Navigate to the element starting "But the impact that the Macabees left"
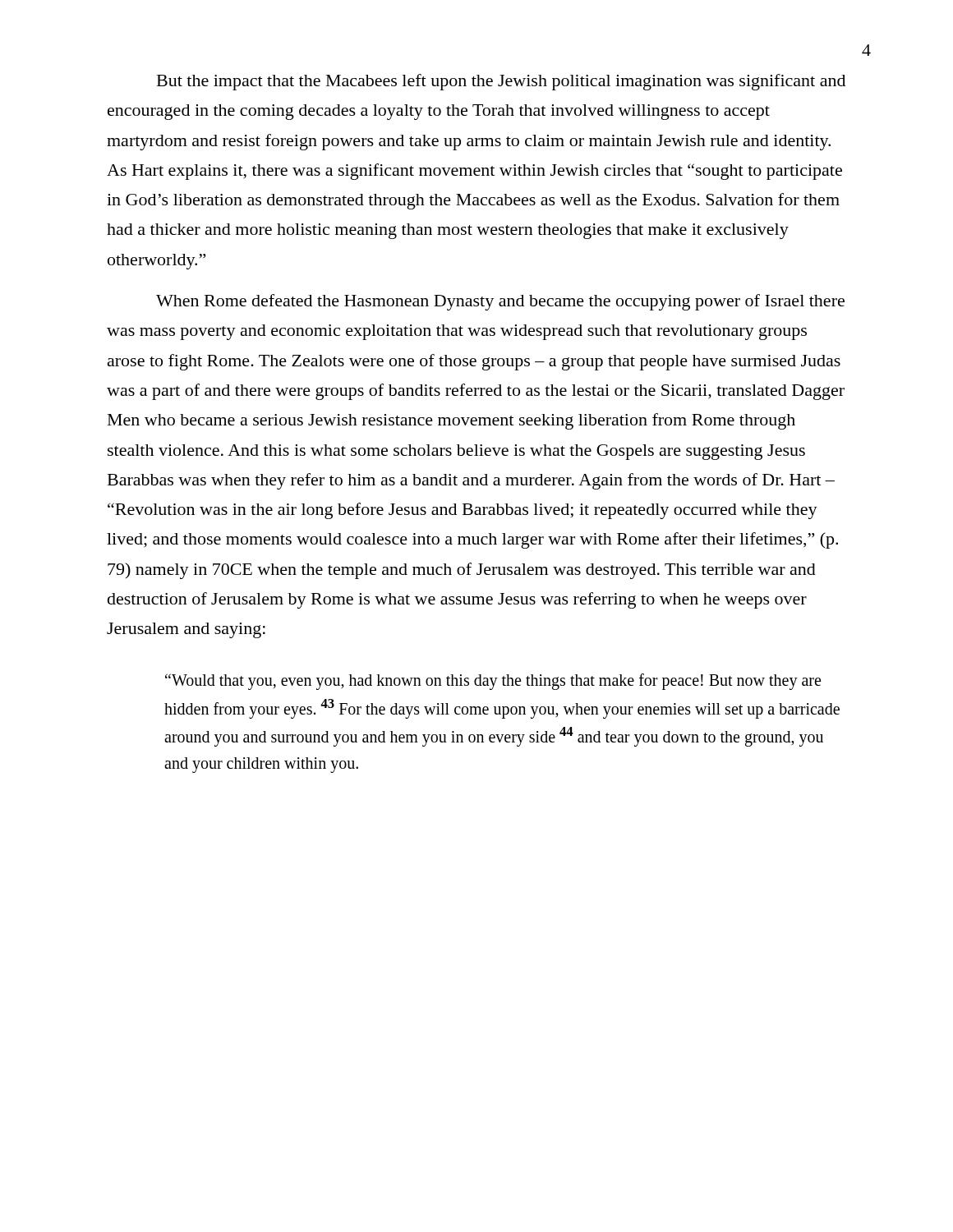Viewport: 953px width, 1232px height. (476, 170)
